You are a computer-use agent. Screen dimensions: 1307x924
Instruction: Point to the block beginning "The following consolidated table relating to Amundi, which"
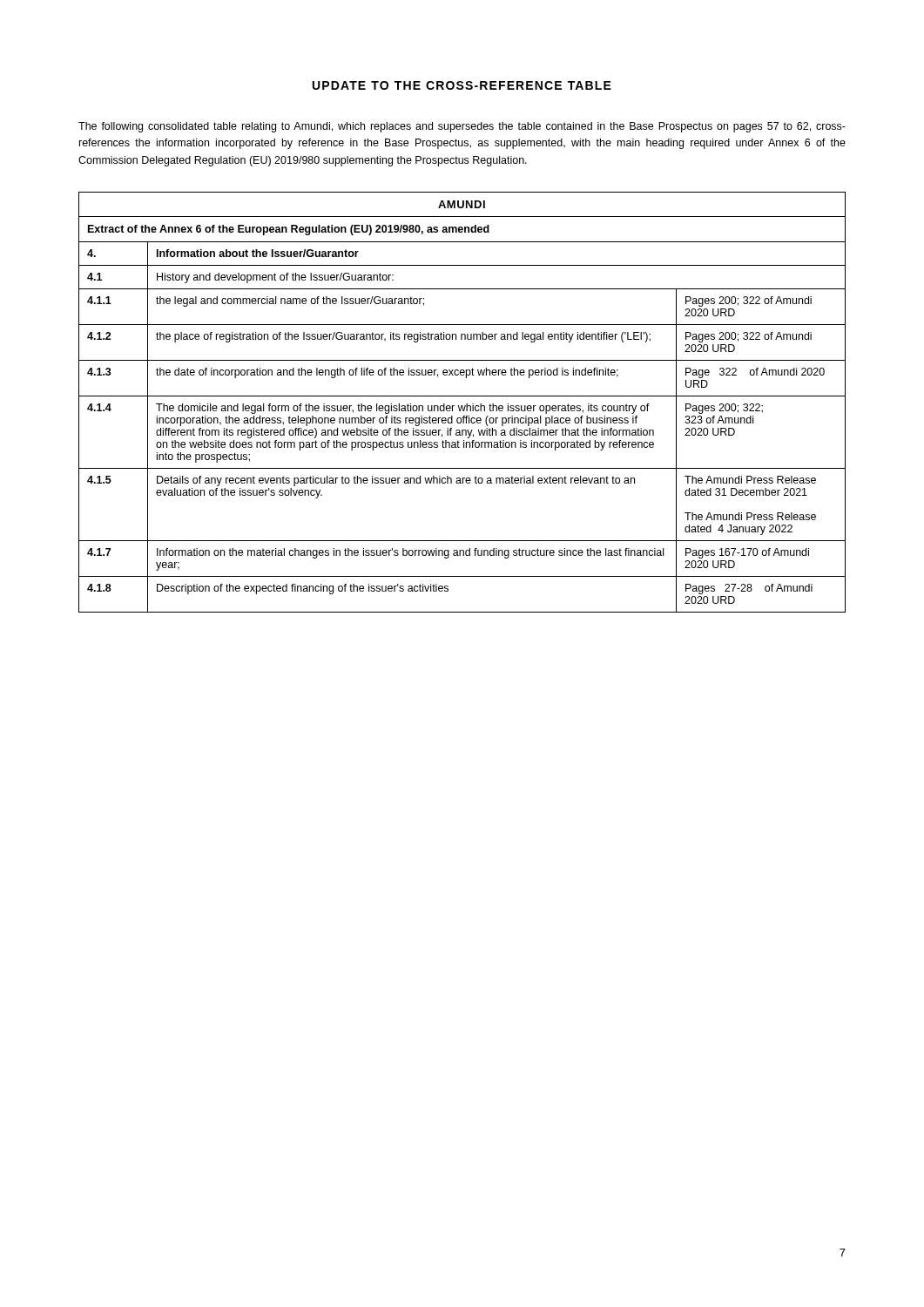462,143
